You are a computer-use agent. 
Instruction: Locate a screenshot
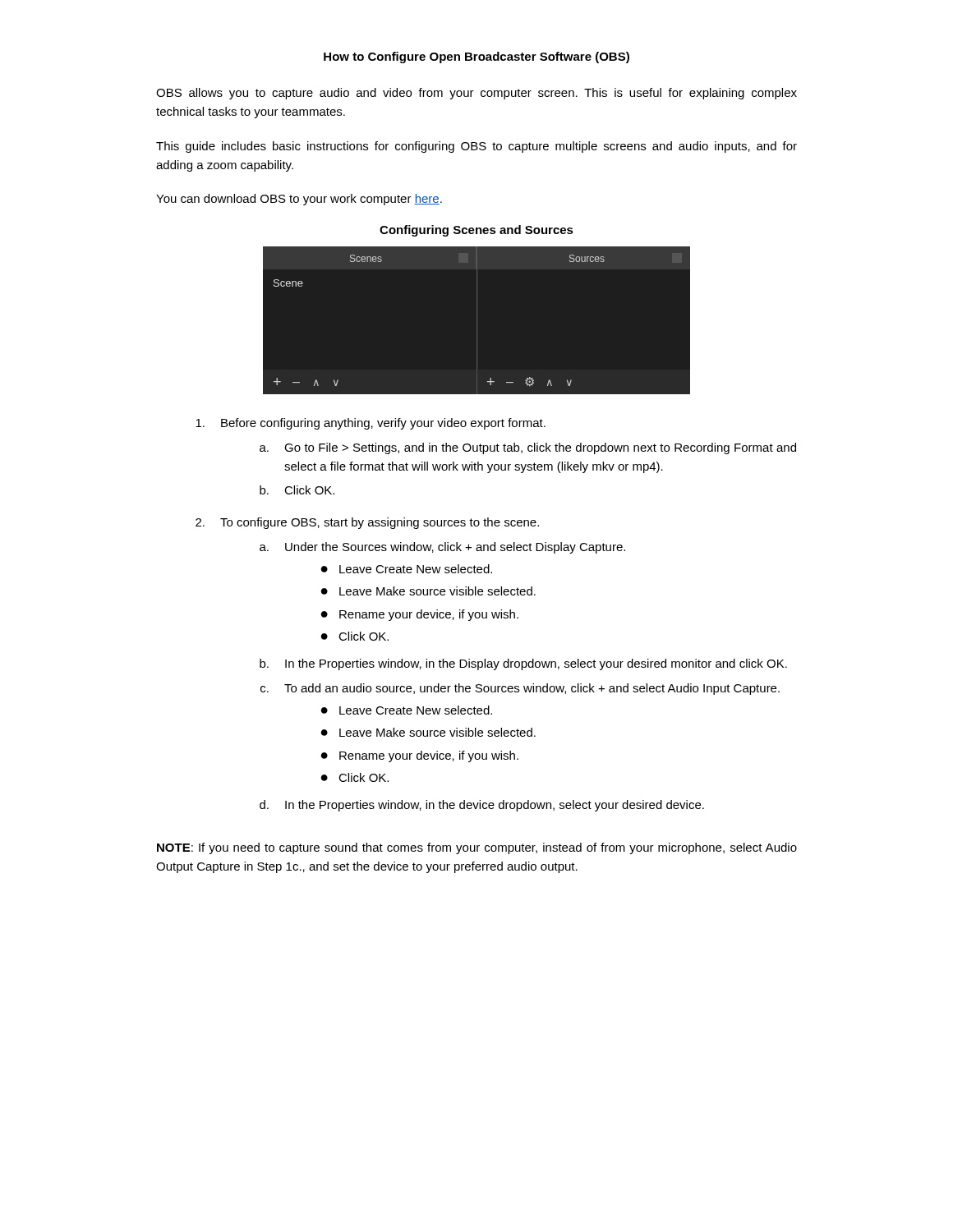click(x=476, y=322)
